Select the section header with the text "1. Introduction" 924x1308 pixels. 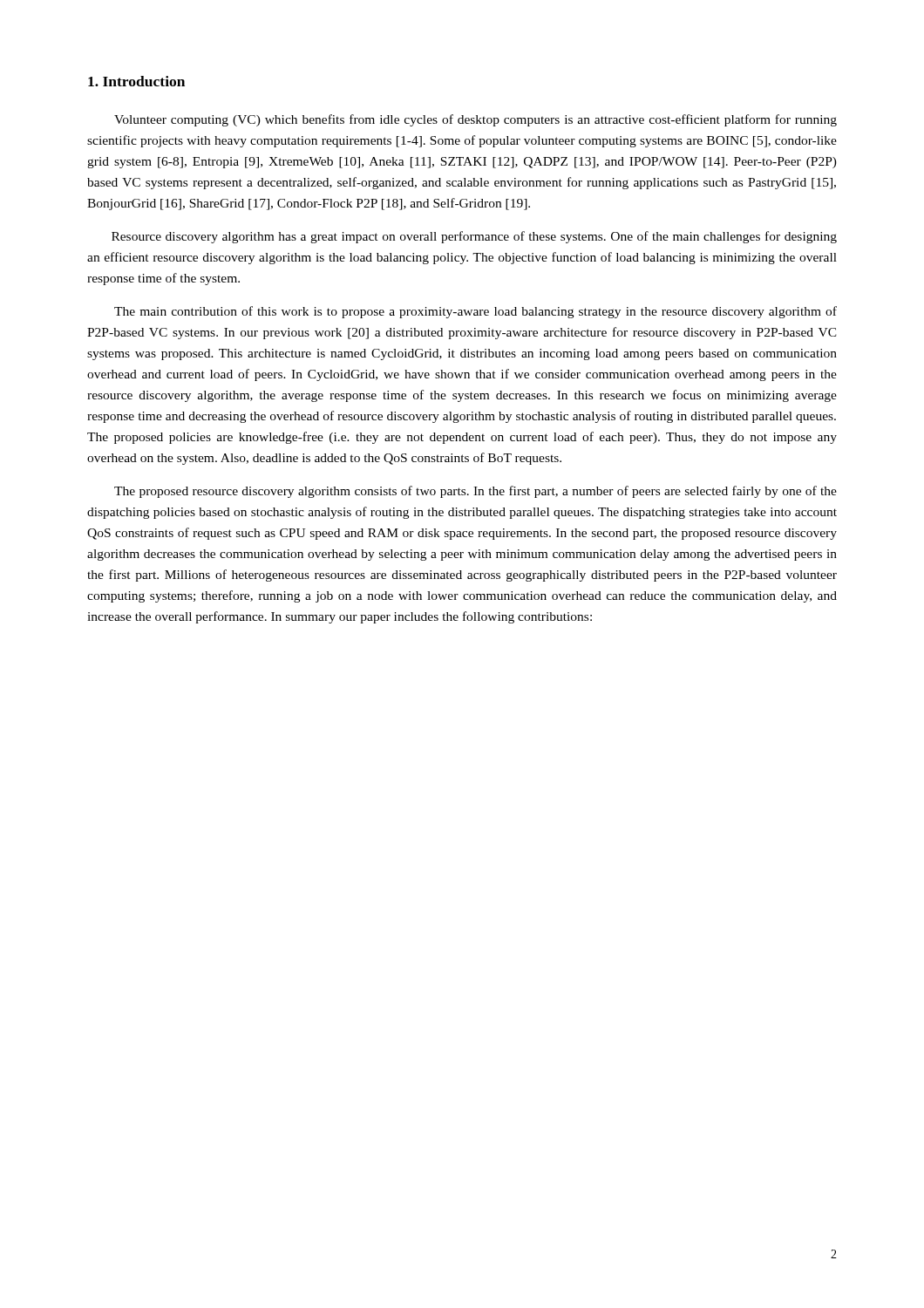point(136,81)
